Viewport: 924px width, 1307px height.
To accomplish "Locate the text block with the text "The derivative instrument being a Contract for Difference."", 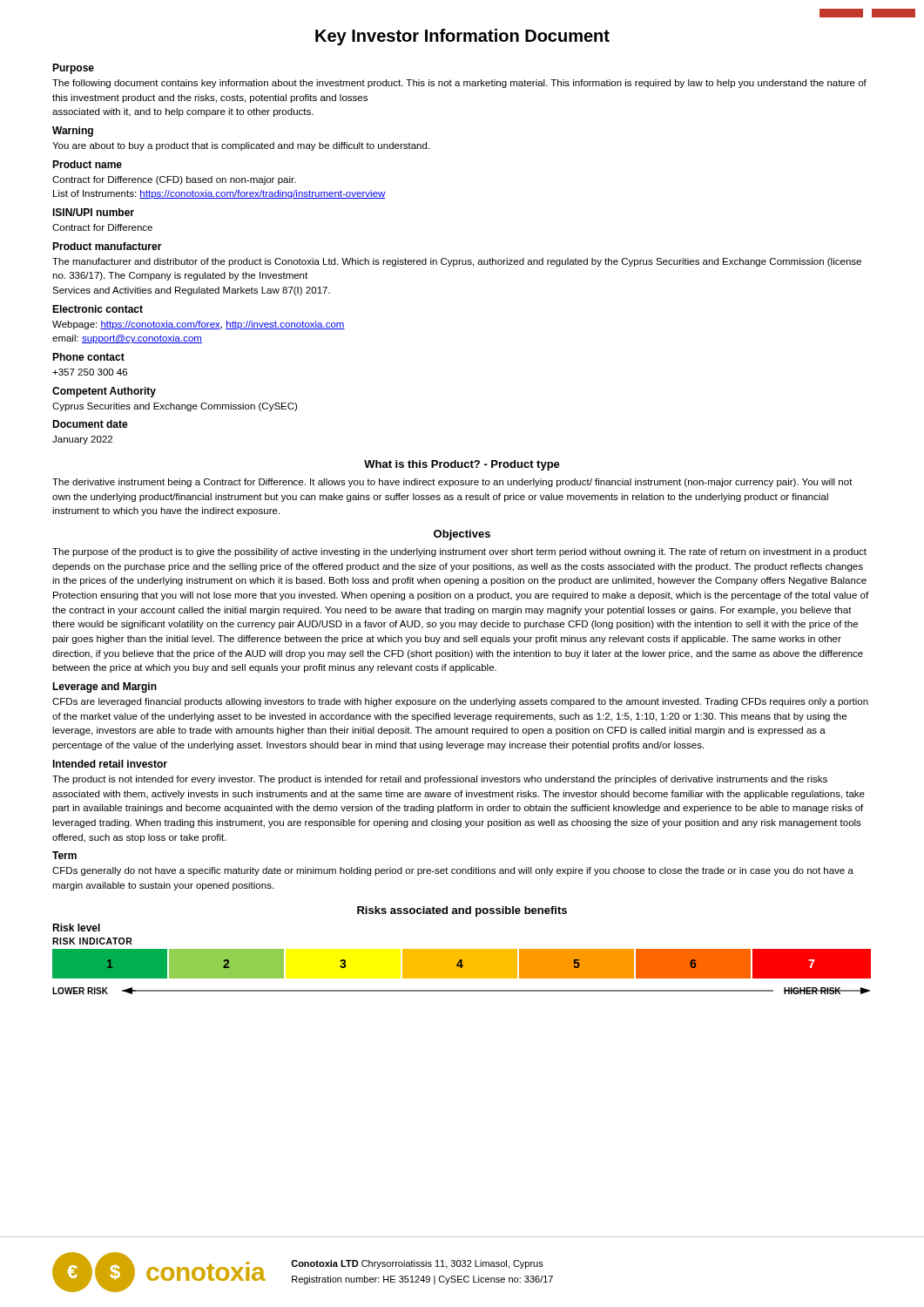I will coord(452,496).
